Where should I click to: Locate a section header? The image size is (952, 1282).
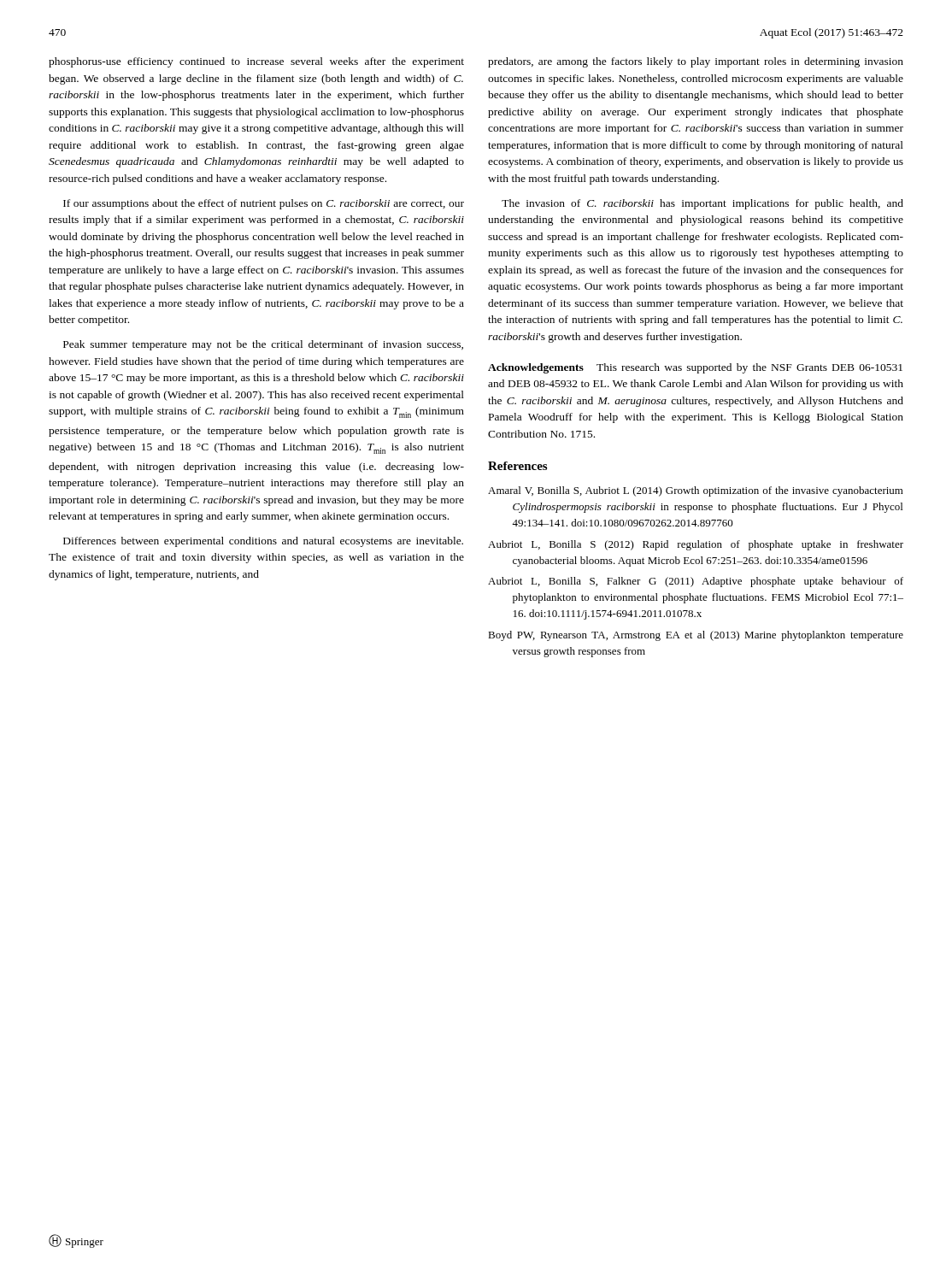[x=518, y=466]
